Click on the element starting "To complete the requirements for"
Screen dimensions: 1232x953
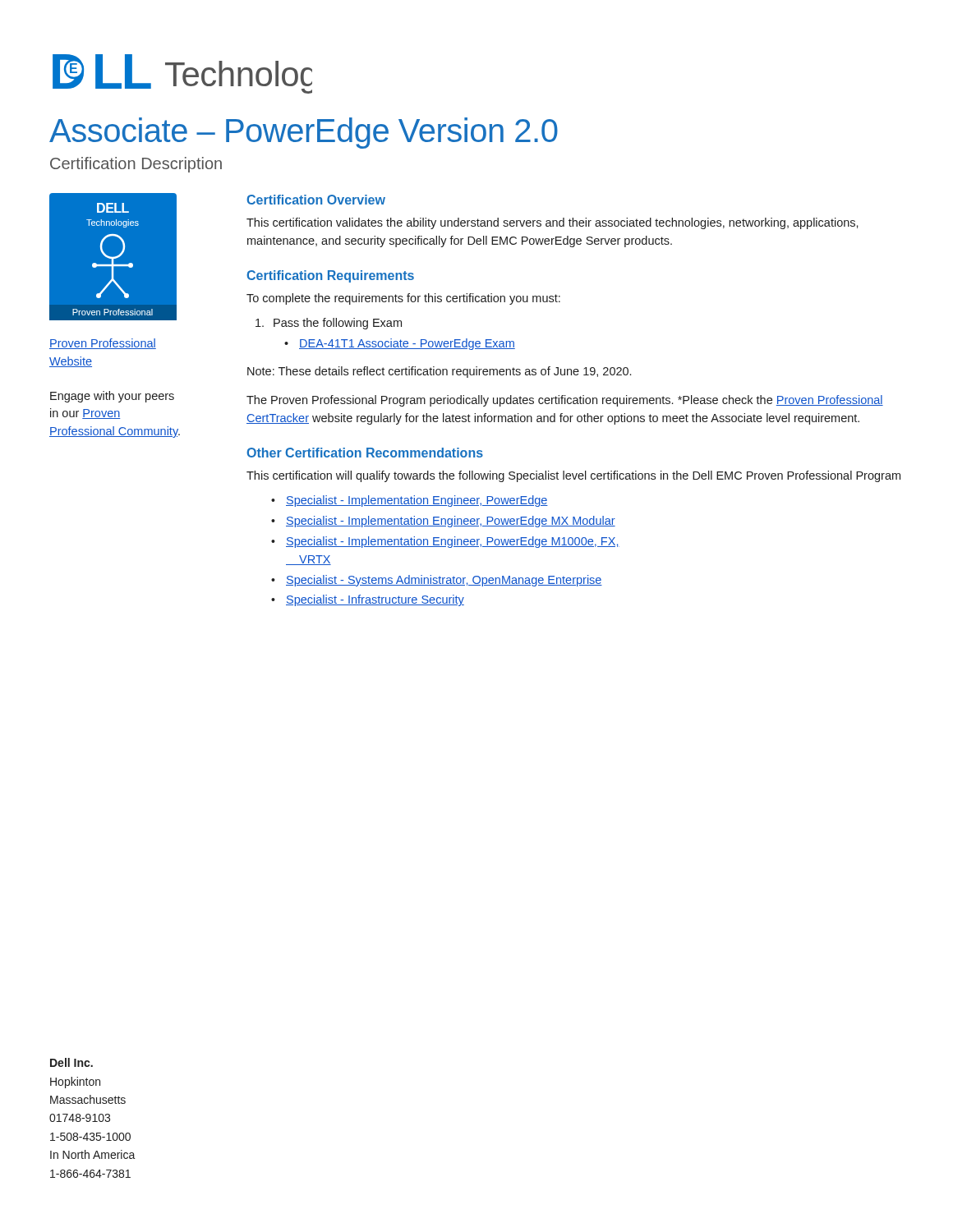click(x=404, y=298)
